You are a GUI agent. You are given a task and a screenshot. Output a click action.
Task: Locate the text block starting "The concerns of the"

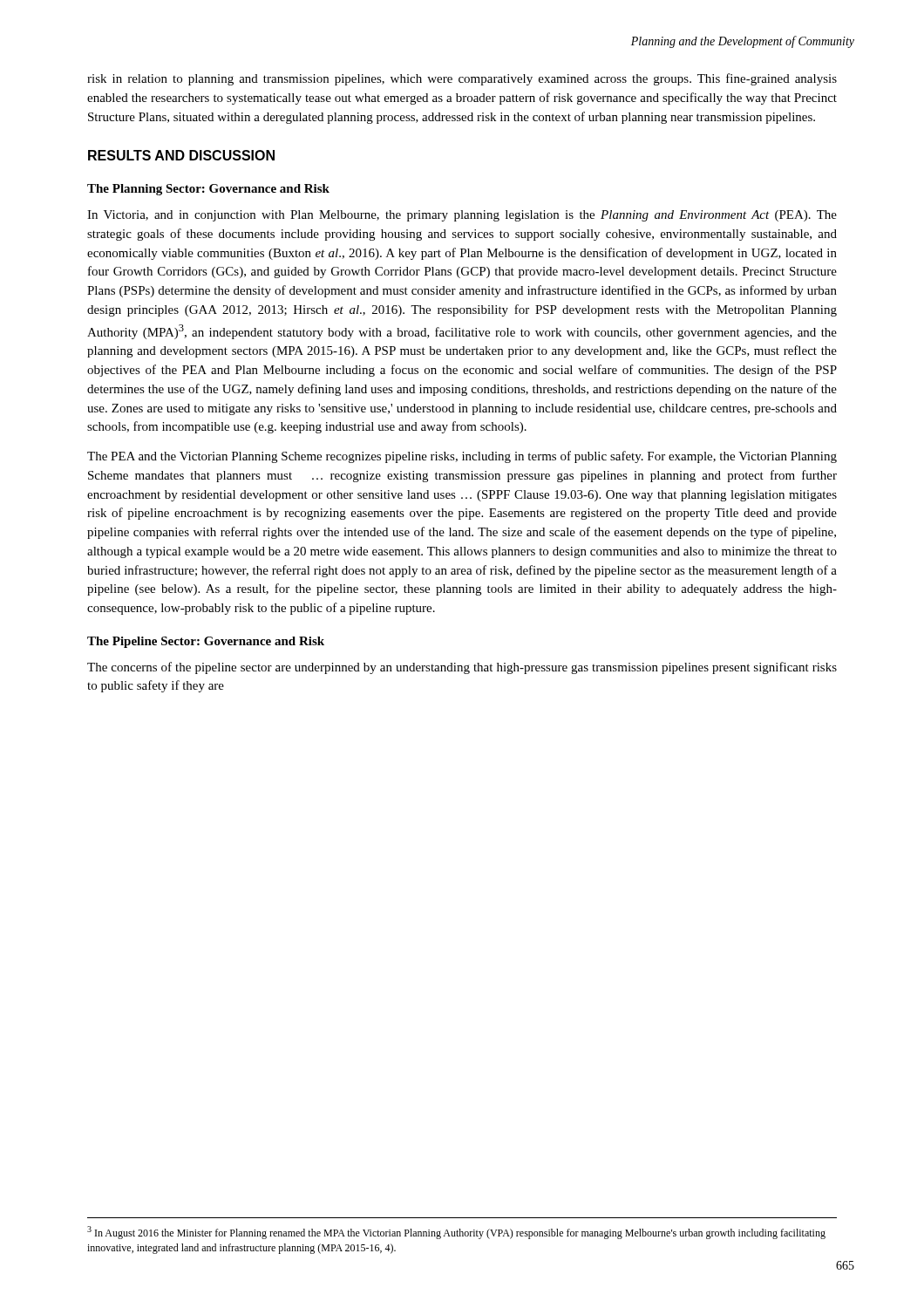[x=462, y=677]
